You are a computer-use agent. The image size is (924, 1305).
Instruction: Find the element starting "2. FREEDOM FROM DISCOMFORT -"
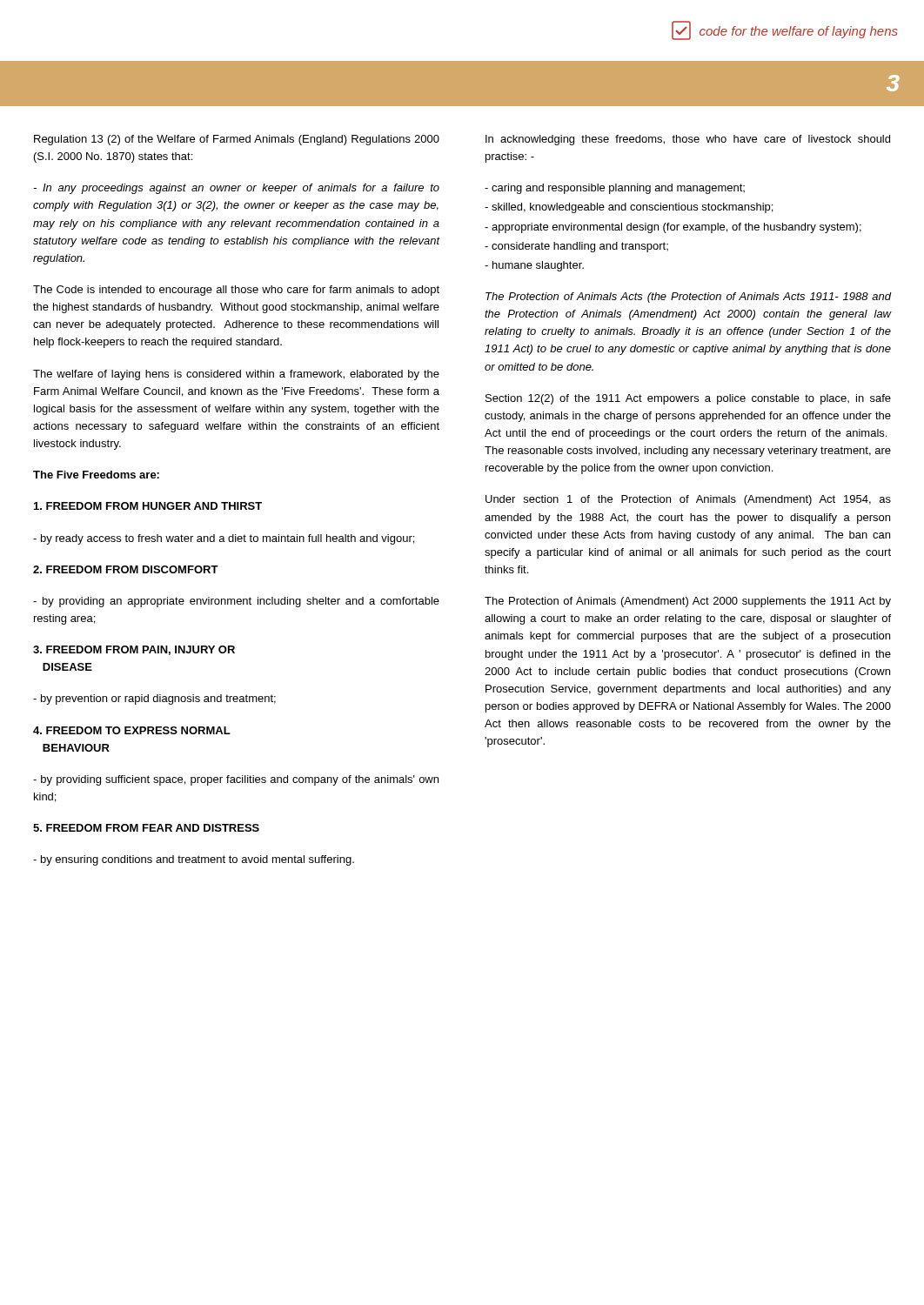236,594
